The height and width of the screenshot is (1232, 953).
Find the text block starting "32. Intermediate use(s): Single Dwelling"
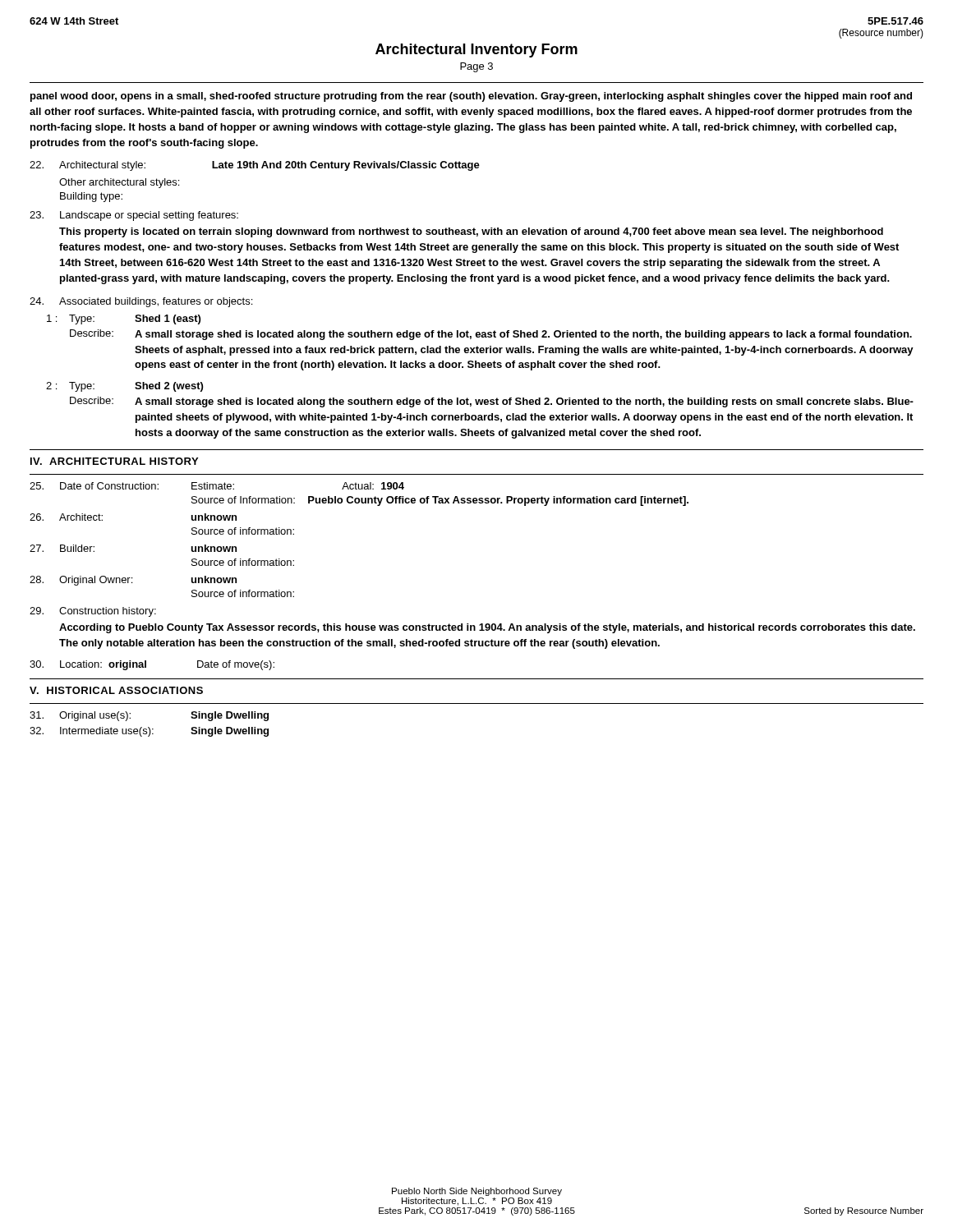(150, 730)
